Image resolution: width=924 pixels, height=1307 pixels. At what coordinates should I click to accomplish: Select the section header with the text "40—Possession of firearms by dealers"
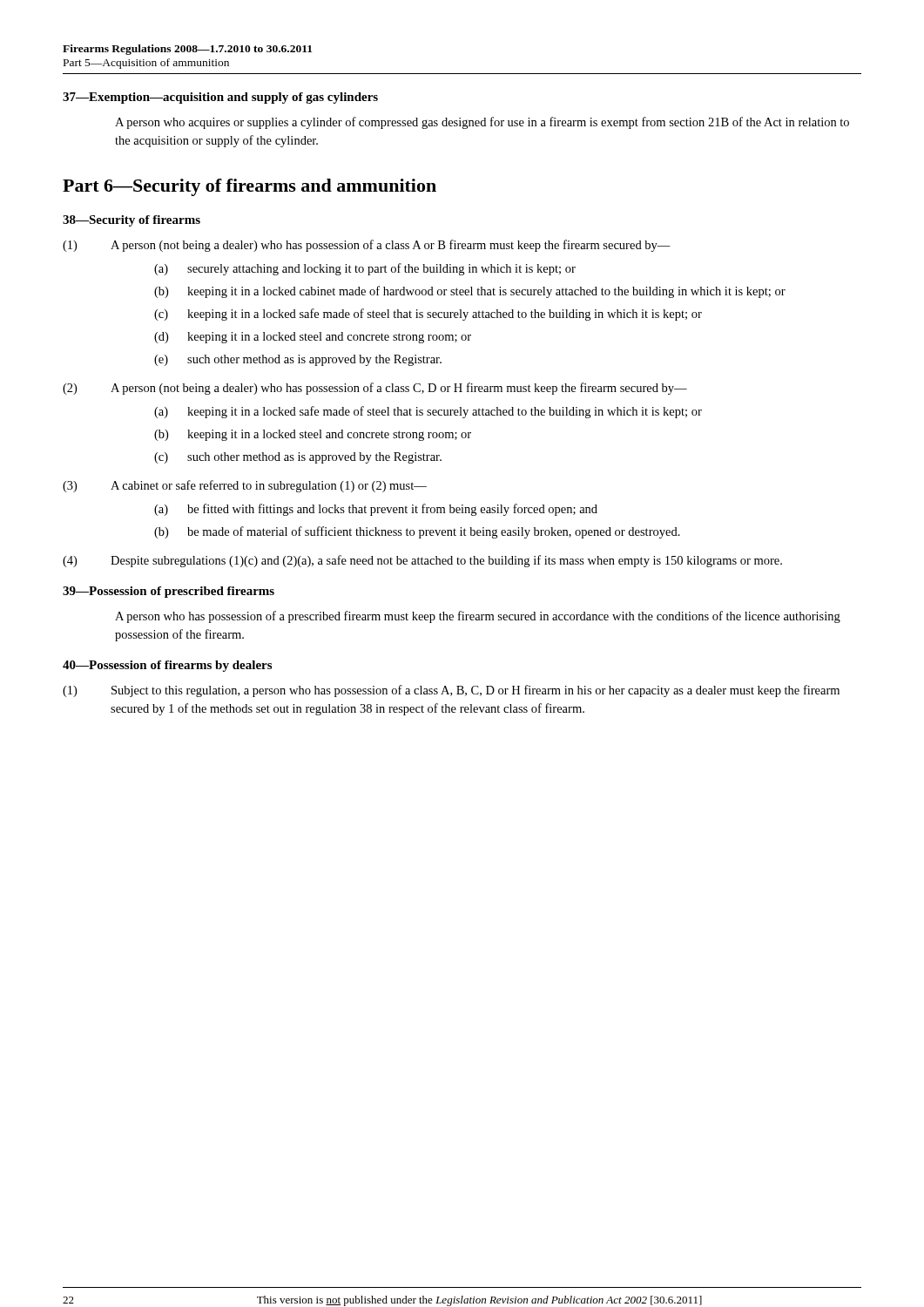click(x=167, y=665)
